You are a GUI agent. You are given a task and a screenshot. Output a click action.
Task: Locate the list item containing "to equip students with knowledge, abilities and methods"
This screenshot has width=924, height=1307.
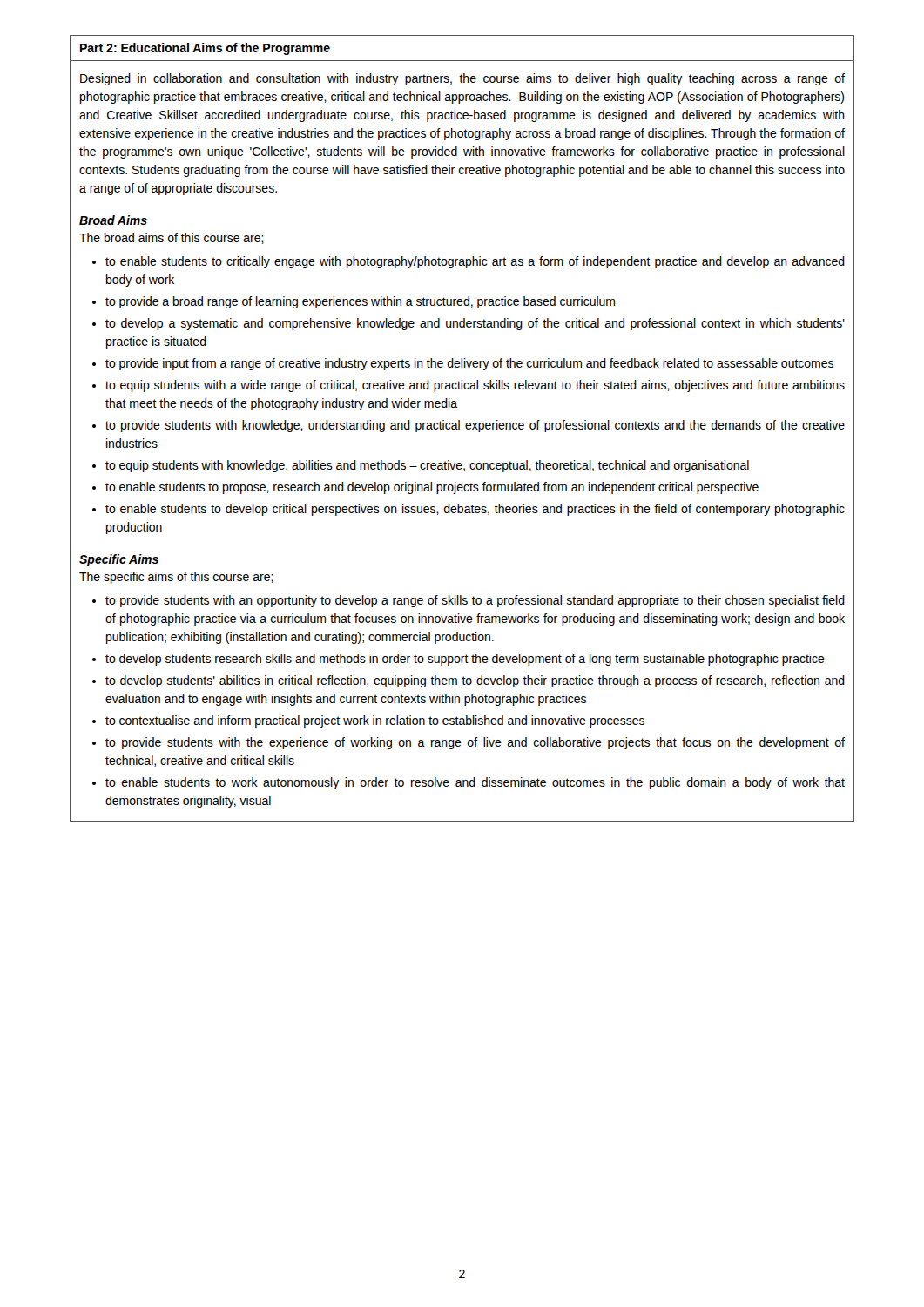(427, 465)
